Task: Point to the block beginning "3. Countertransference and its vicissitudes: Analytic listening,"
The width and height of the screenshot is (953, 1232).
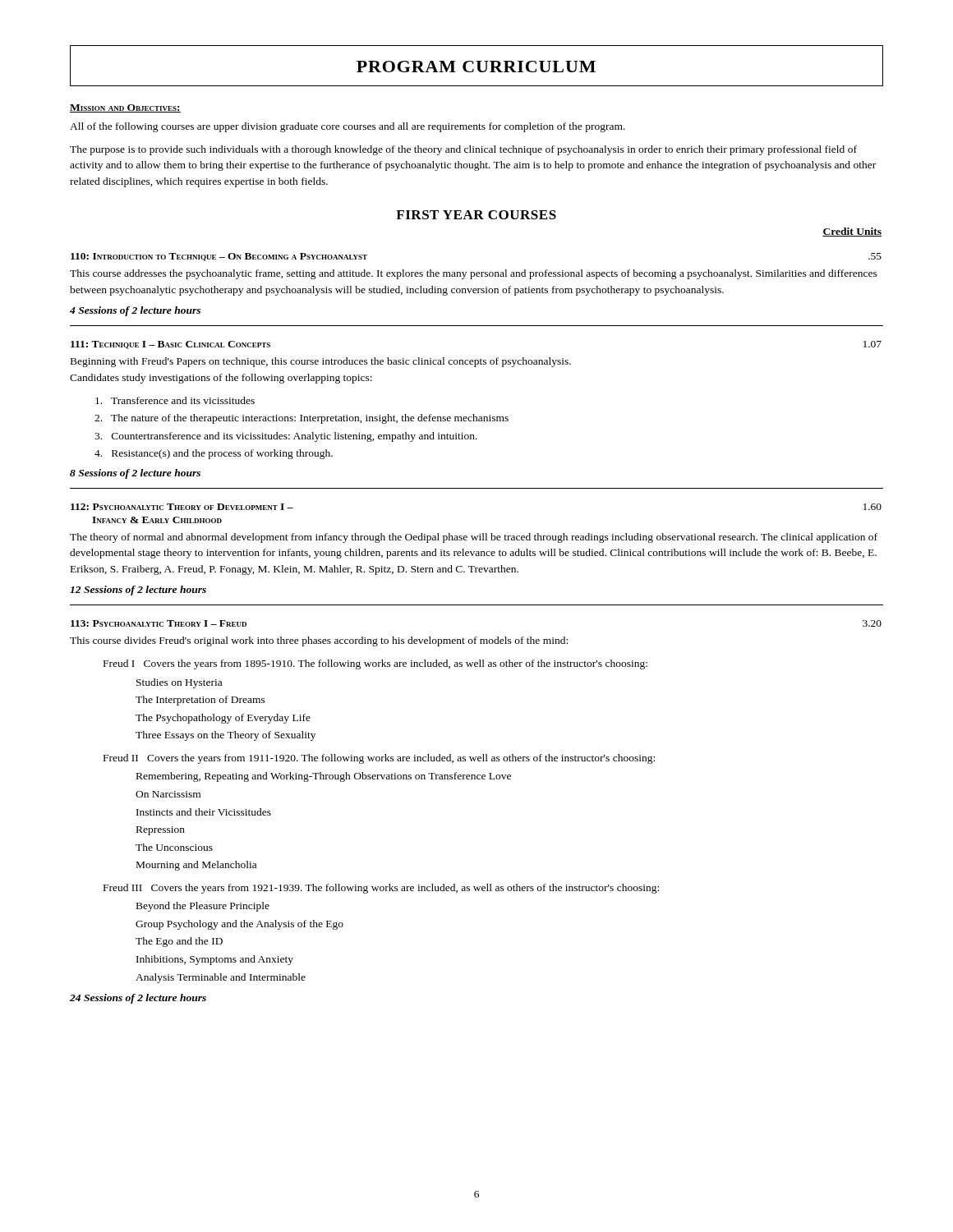Action: pos(286,435)
